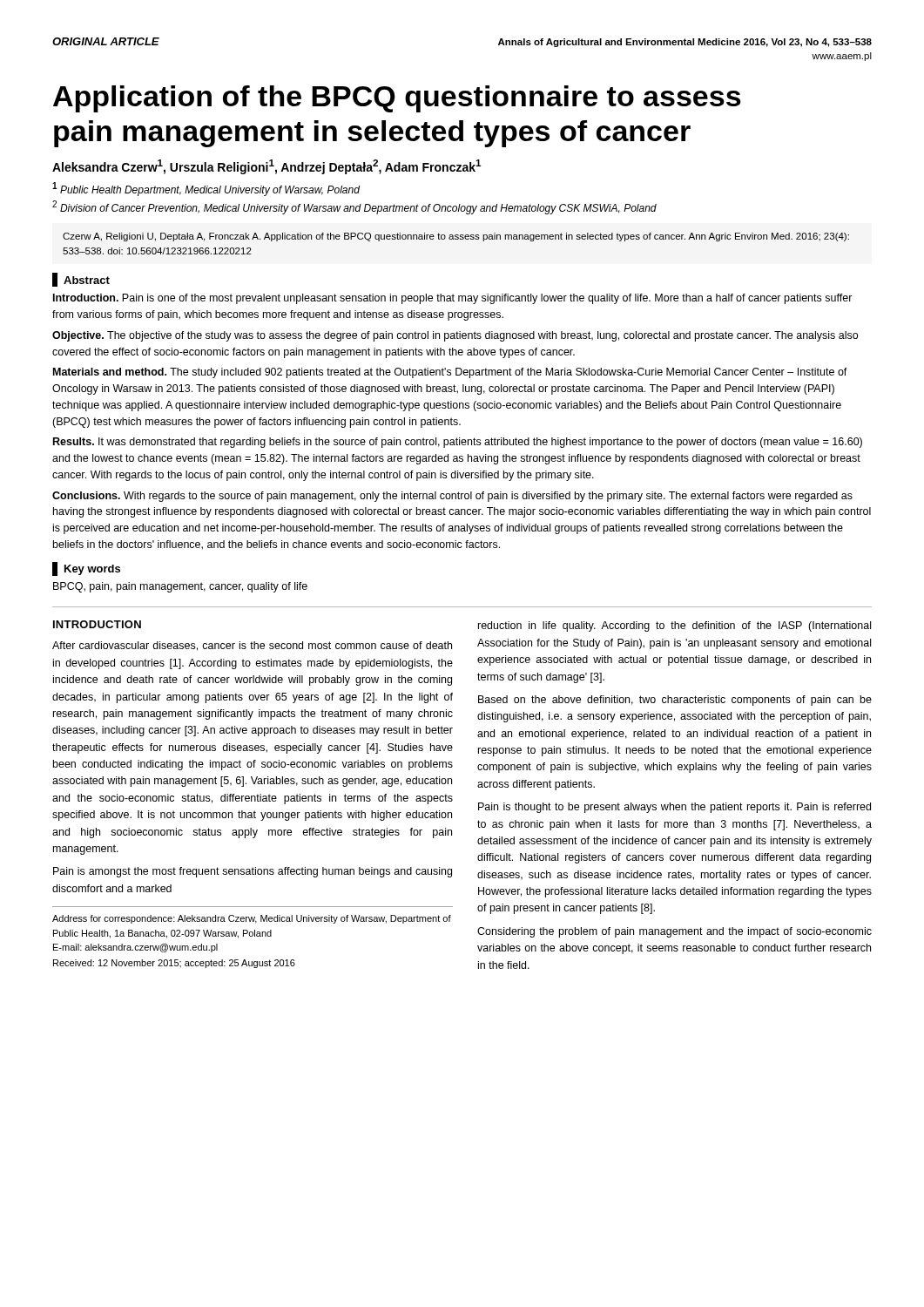924x1307 pixels.
Task: Select the element starting "After cardiovascular diseases, cancer"
Action: (253, 768)
